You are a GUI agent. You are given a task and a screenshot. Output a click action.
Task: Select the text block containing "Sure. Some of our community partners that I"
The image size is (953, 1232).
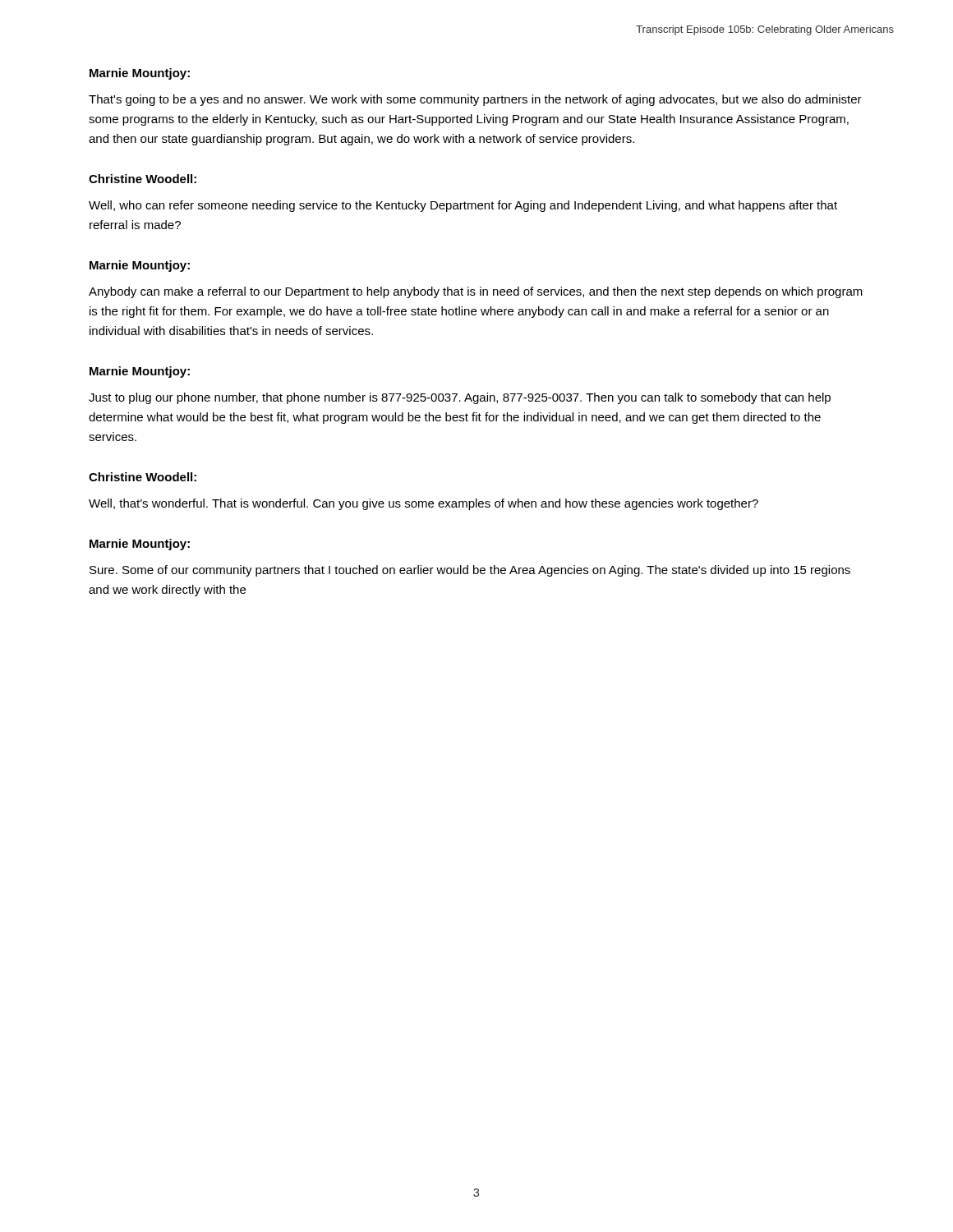(470, 579)
